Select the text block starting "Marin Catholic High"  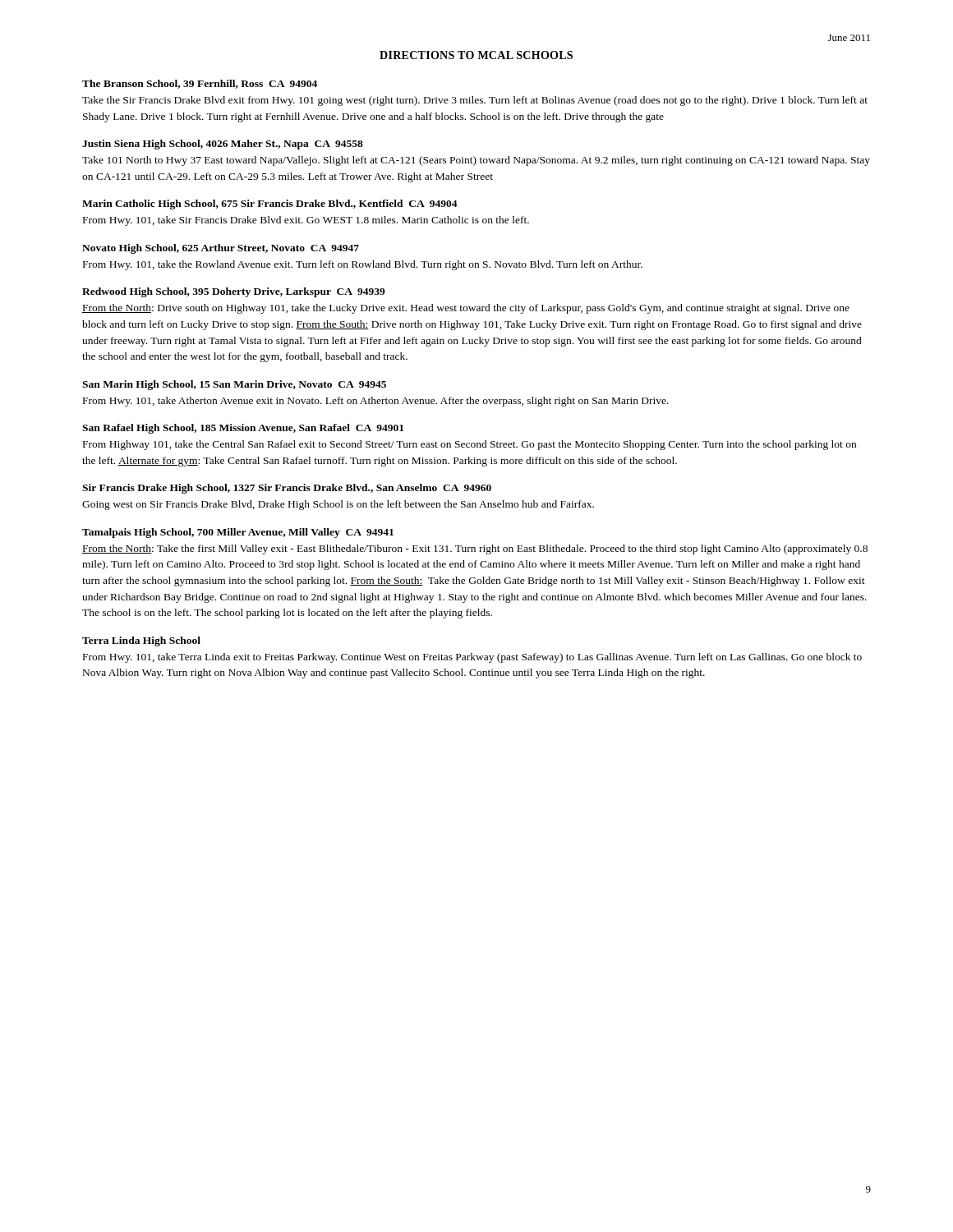tap(270, 204)
